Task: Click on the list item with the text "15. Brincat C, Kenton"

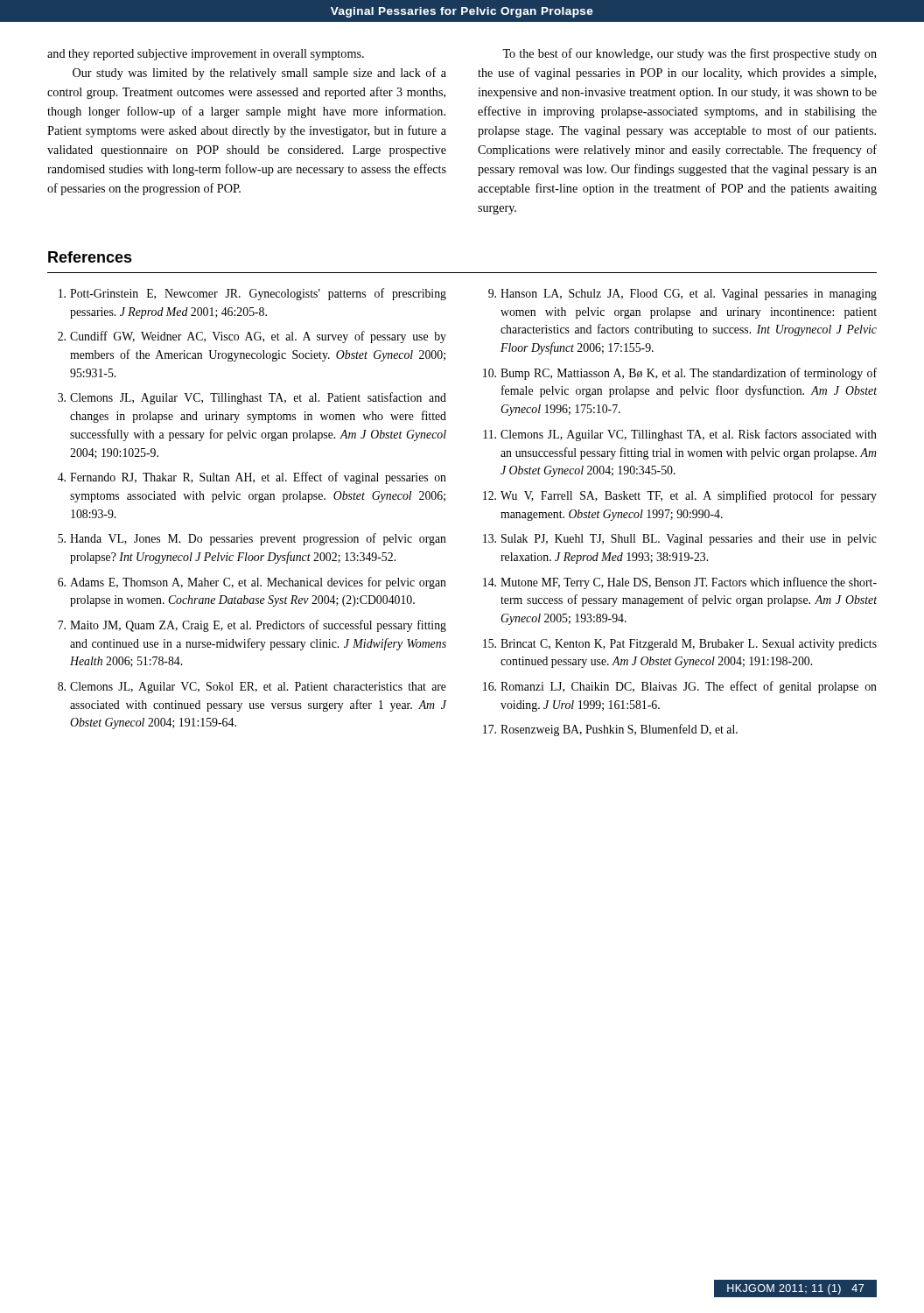Action: [x=677, y=653]
